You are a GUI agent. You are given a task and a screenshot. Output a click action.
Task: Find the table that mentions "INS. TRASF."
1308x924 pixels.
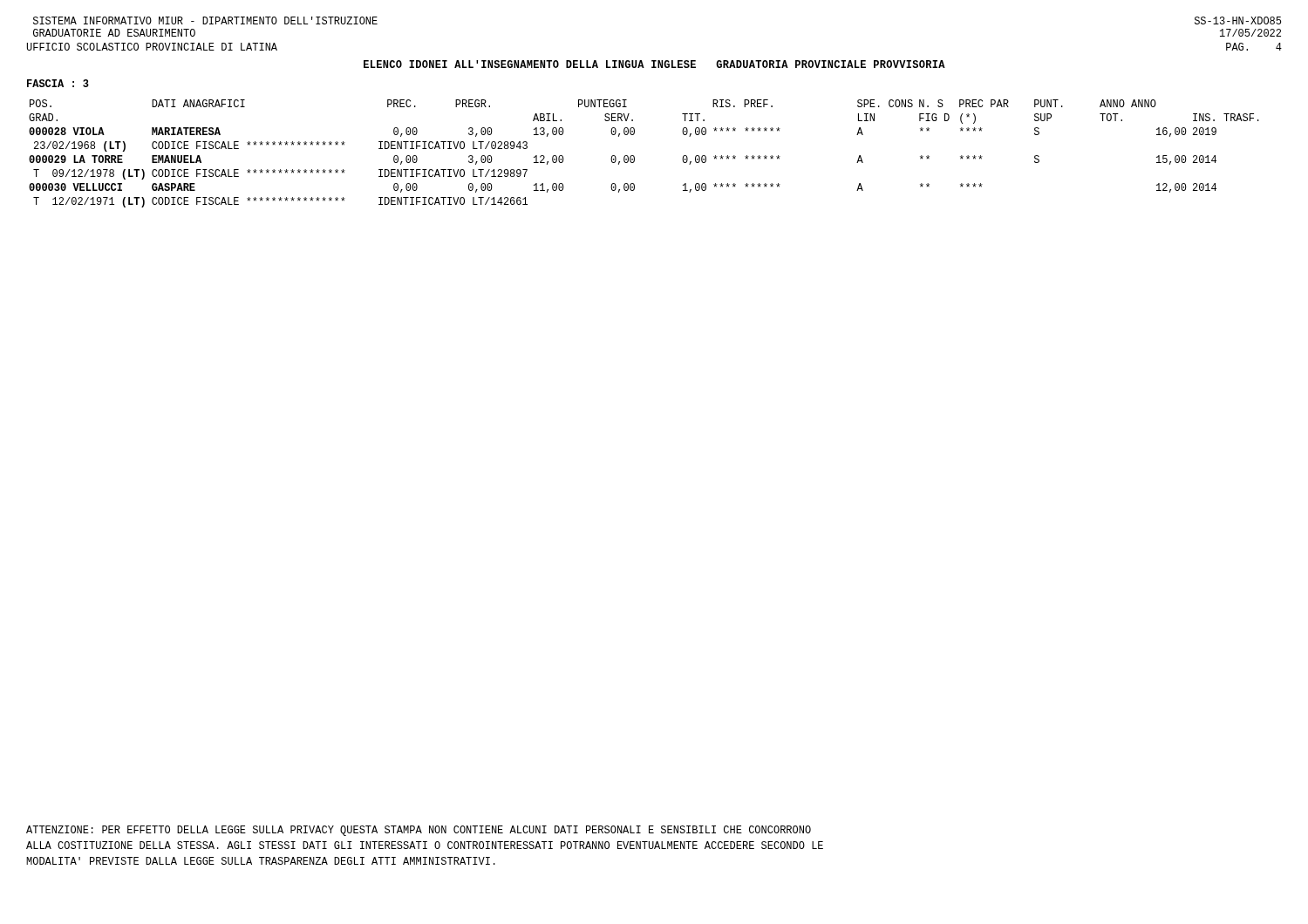point(654,153)
